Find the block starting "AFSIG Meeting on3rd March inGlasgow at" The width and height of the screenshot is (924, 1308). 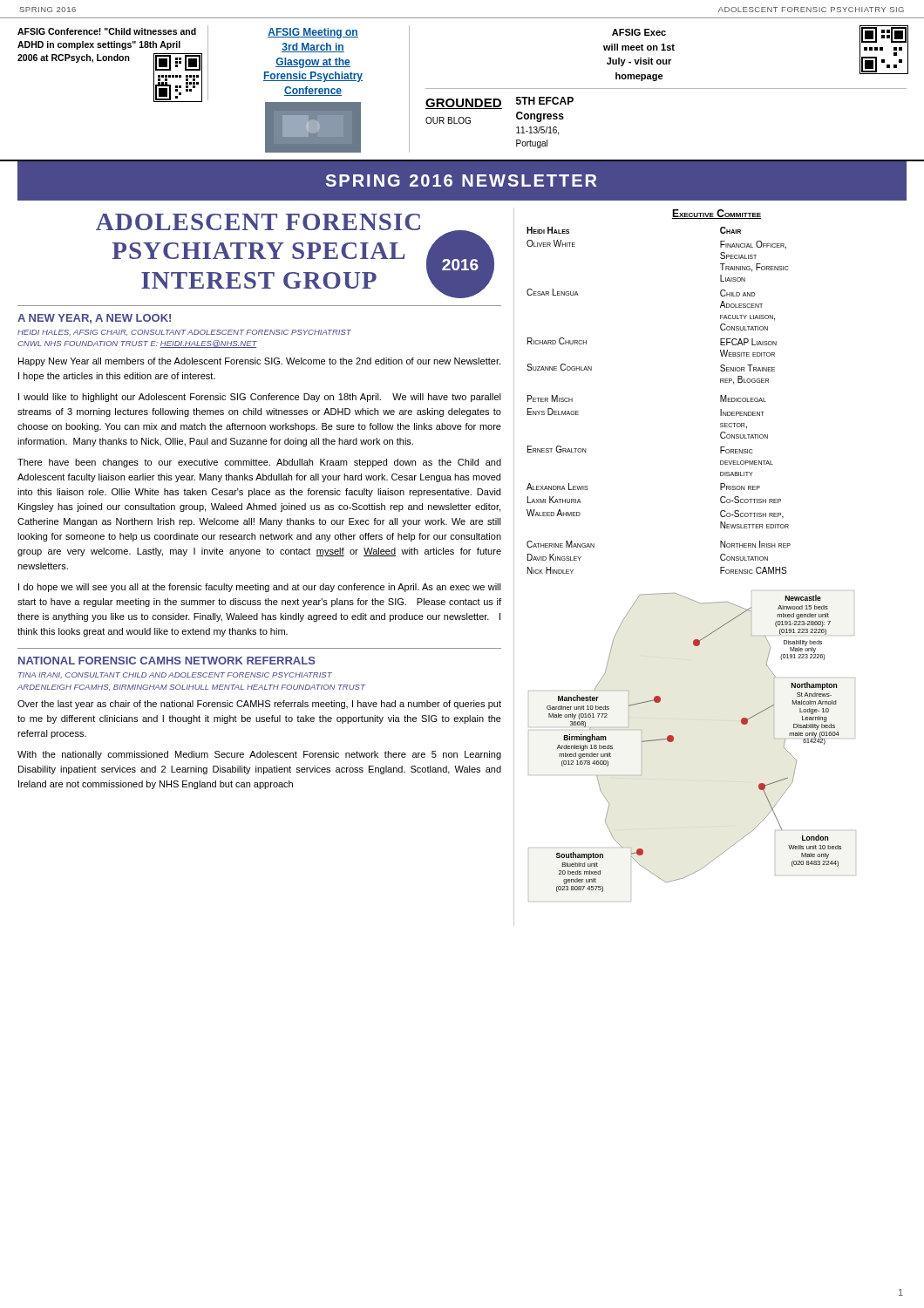[313, 89]
